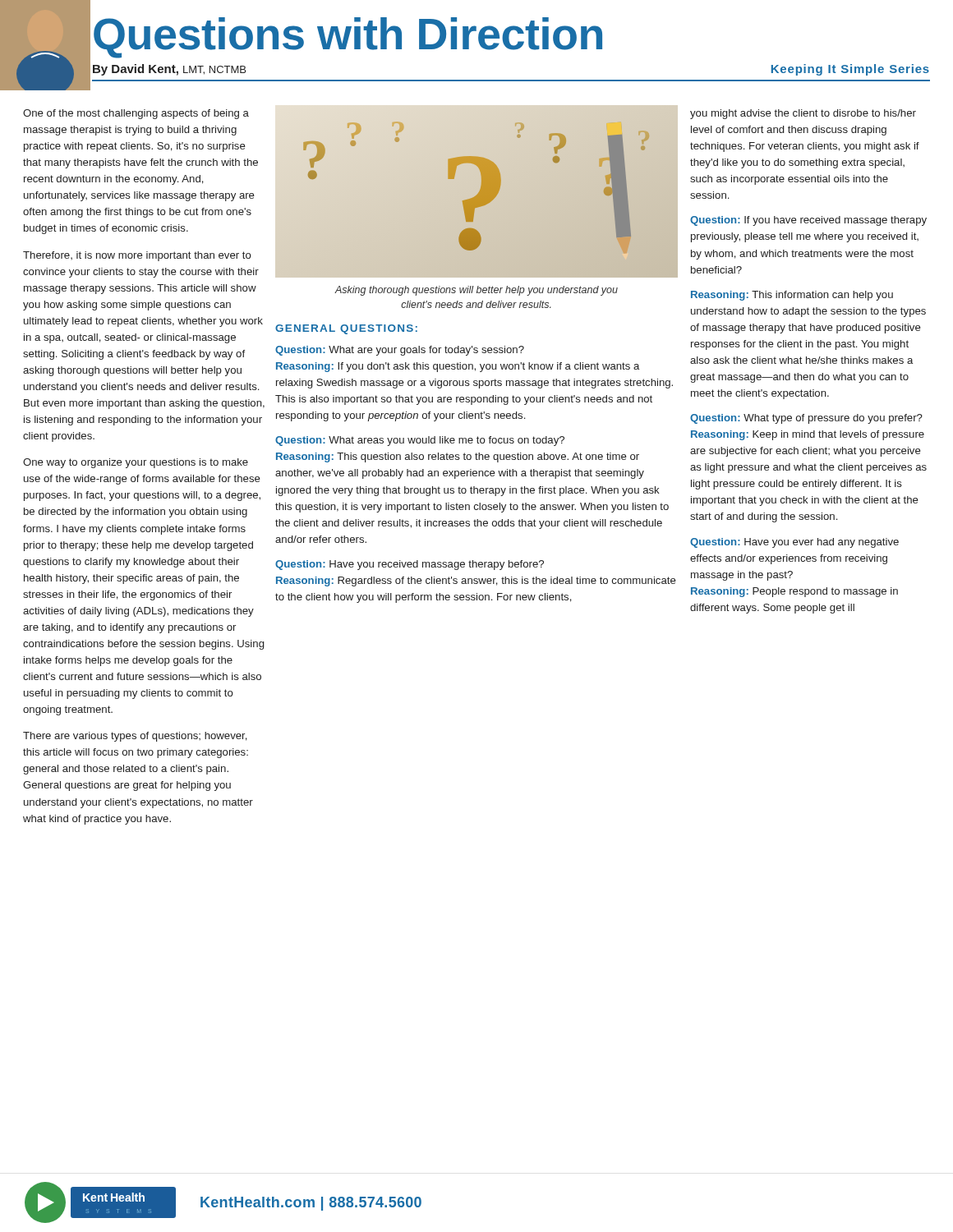Viewport: 953px width, 1232px height.
Task: Click on the section header with the text "GENERAL QUESTIONS:"
Action: point(347,328)
